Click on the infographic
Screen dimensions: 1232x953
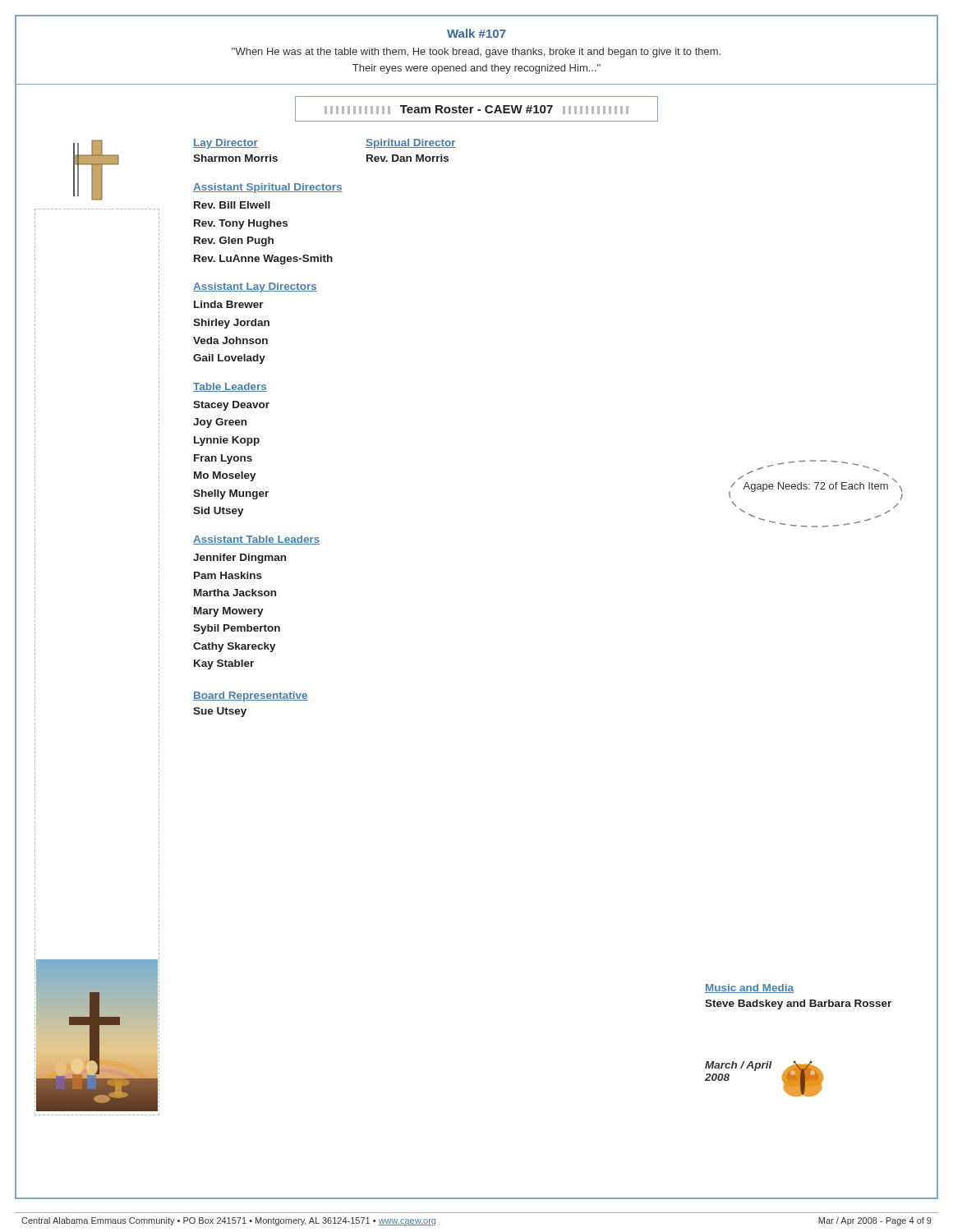816,494
